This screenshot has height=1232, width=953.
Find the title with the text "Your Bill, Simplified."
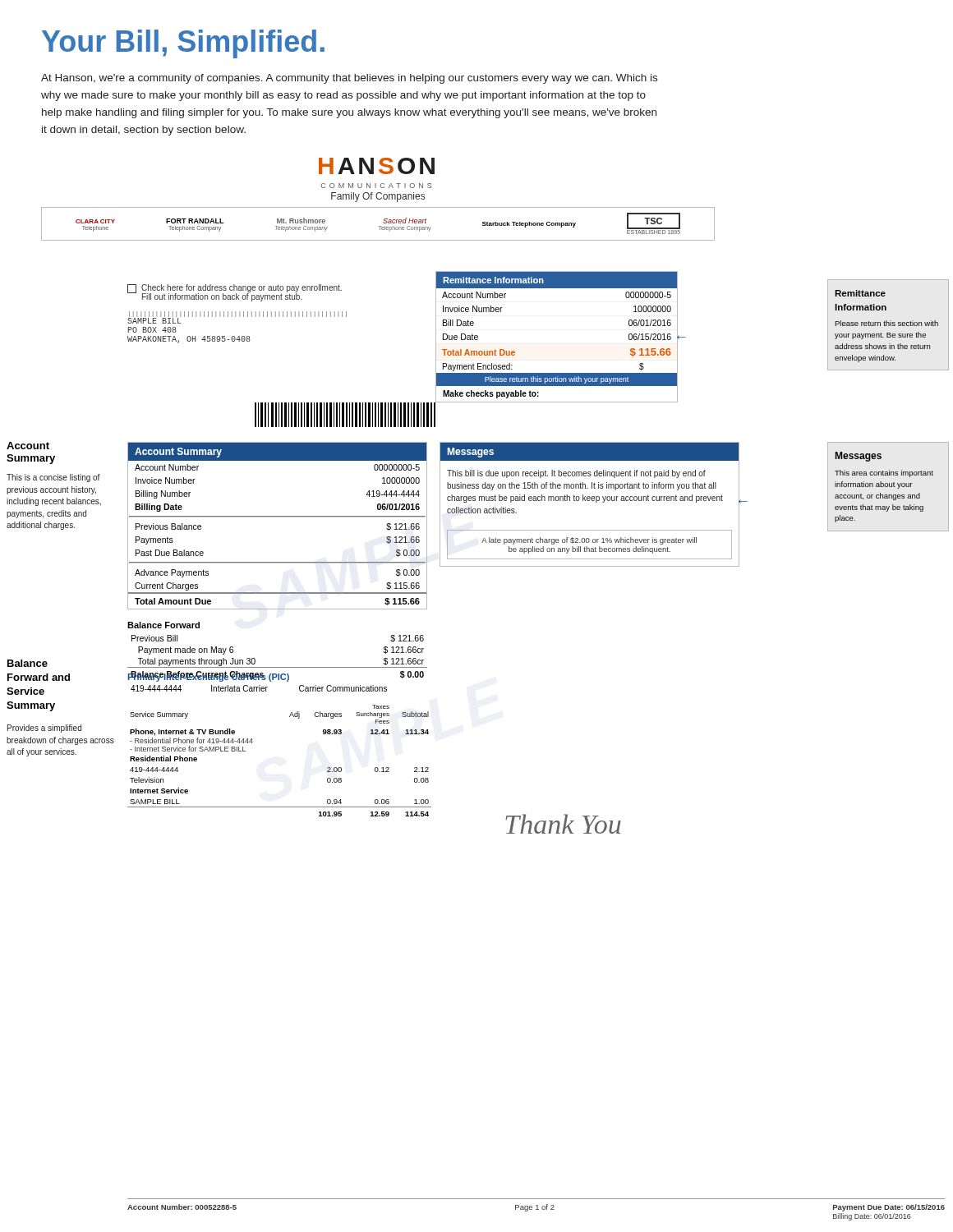click(x=184, y=41)
